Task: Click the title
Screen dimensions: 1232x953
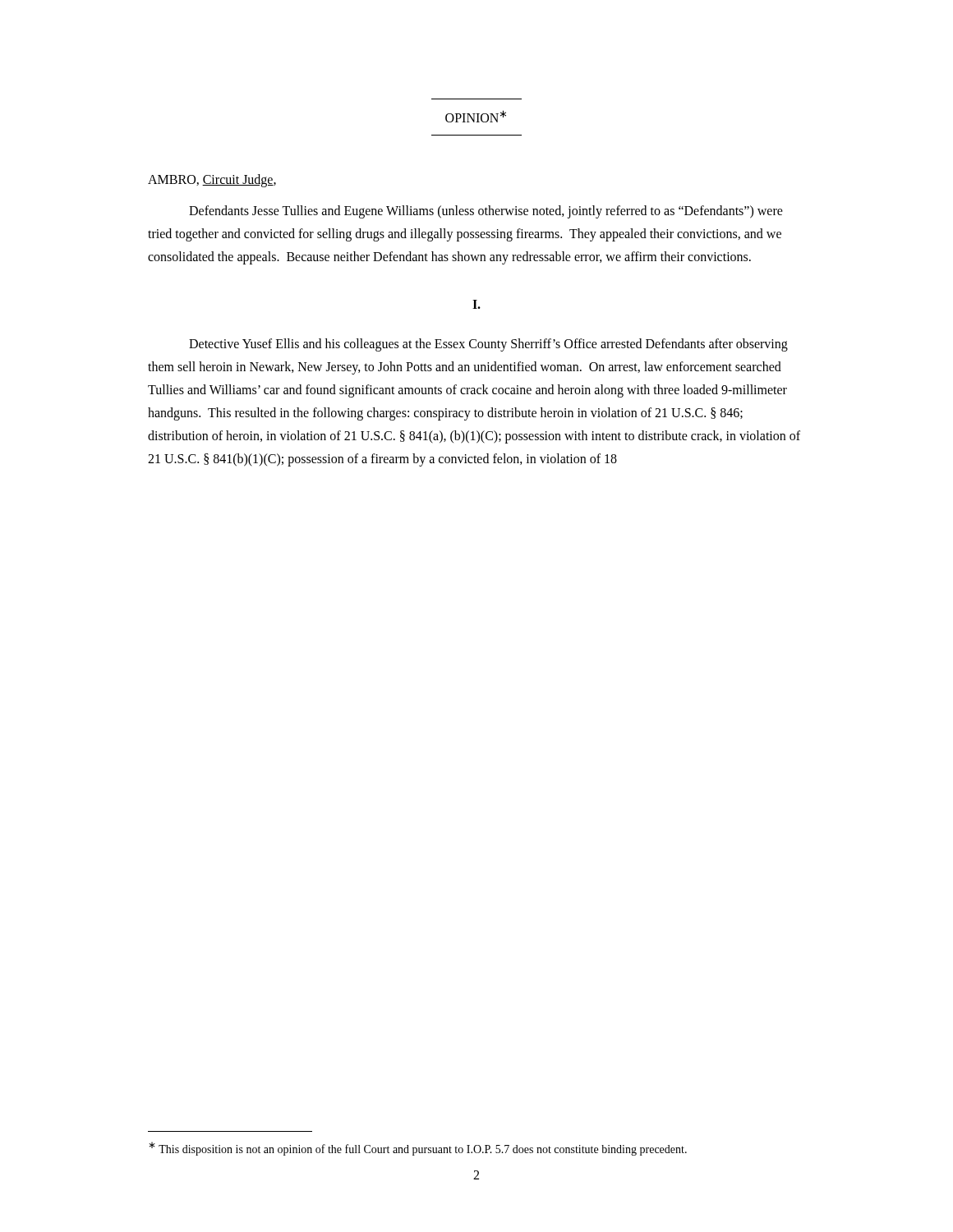Action: tap(476, 117)
